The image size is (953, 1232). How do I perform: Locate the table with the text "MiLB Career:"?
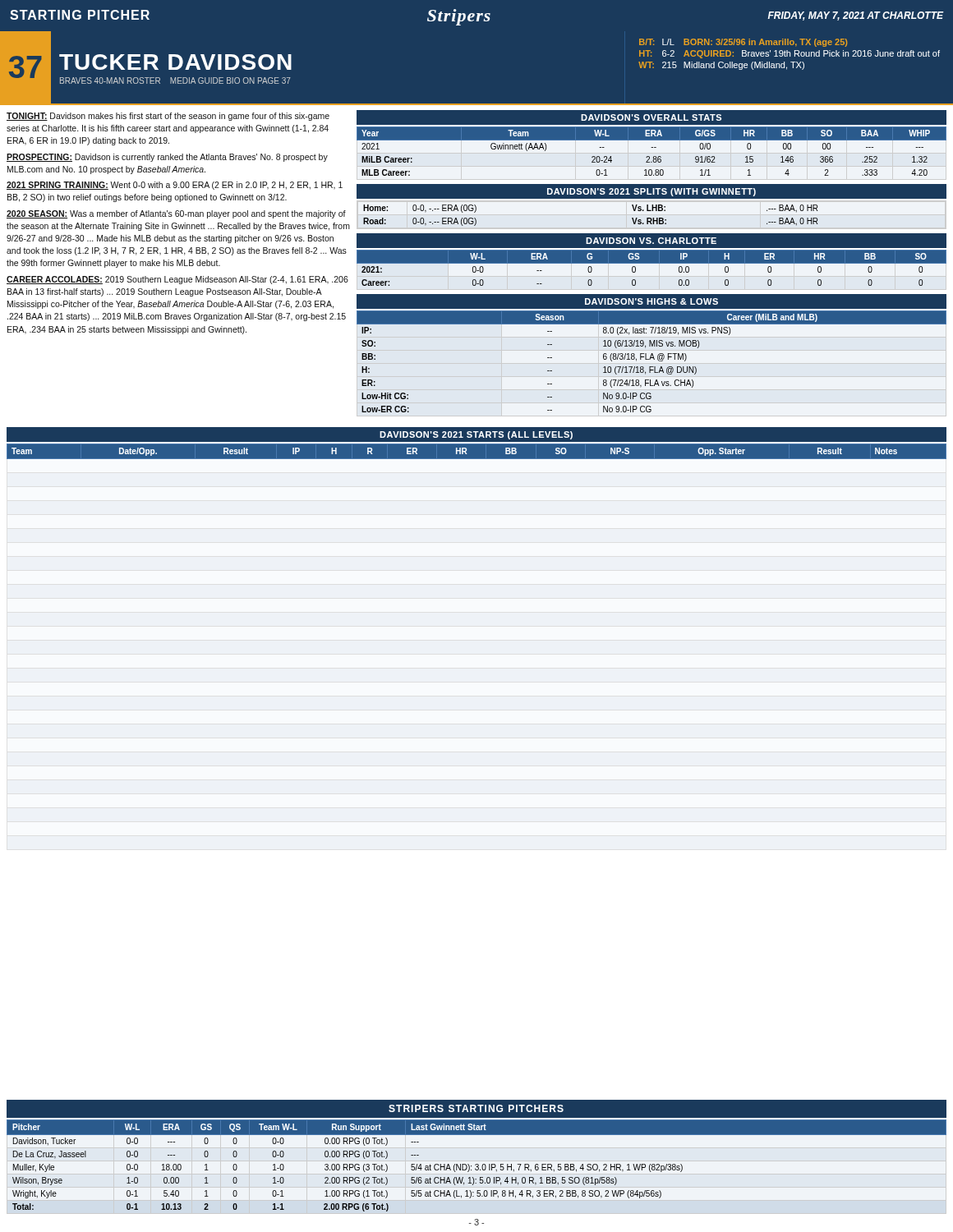pos(651,153)
